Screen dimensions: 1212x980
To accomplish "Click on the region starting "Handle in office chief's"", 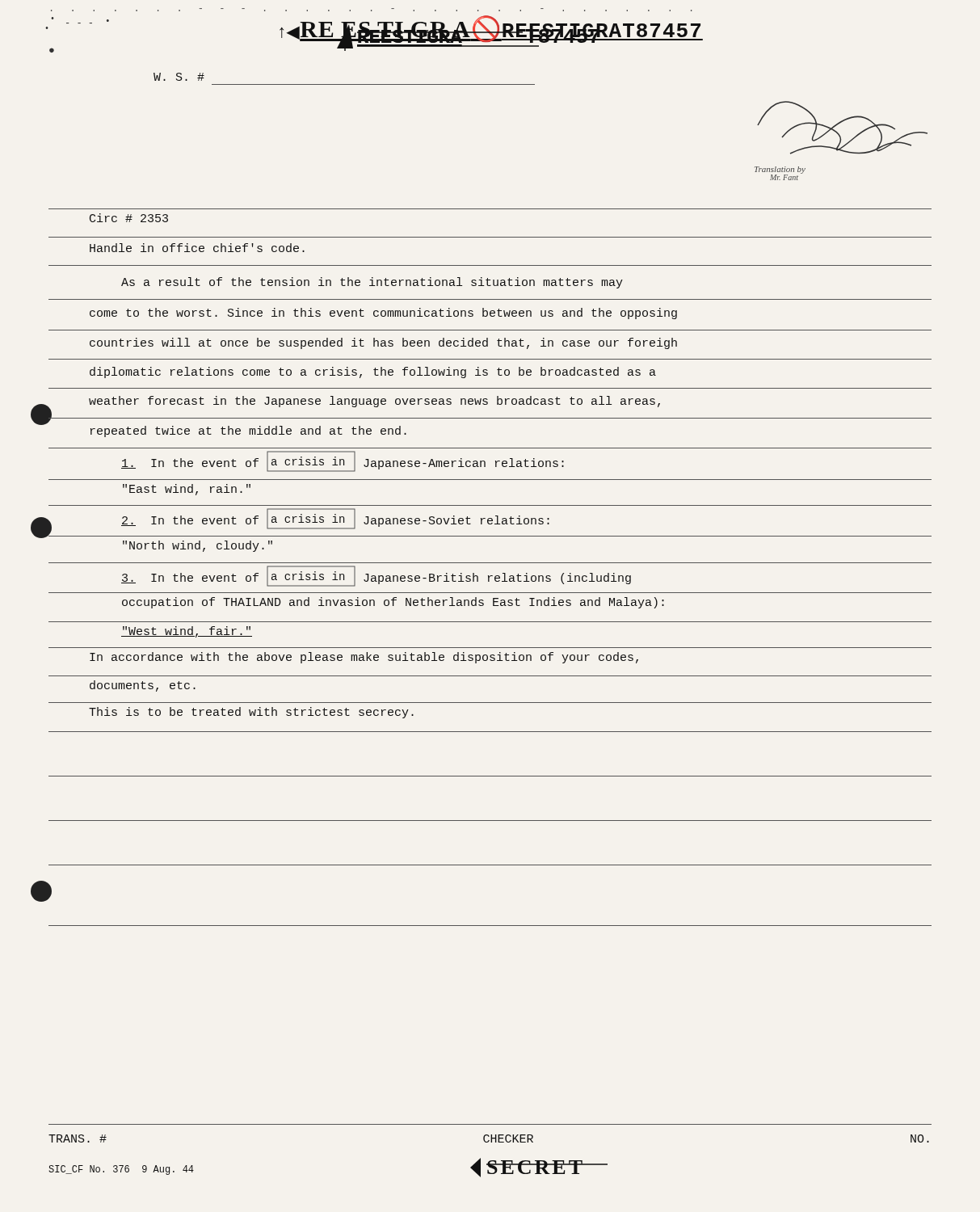I will pyautogui.click(x=198, y=249).
